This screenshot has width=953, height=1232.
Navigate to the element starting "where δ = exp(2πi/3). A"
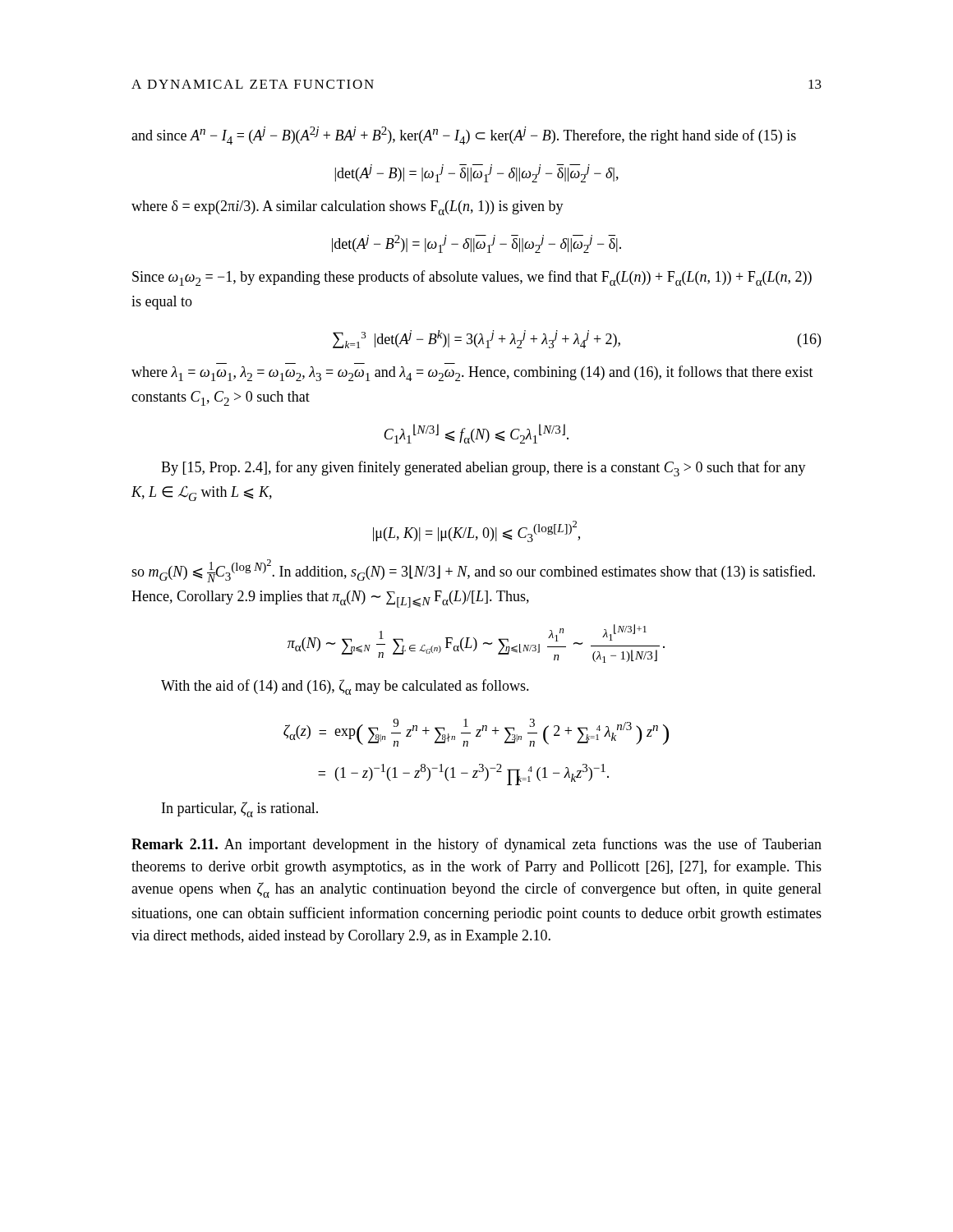pyautogui.click(x=347, y=207)
